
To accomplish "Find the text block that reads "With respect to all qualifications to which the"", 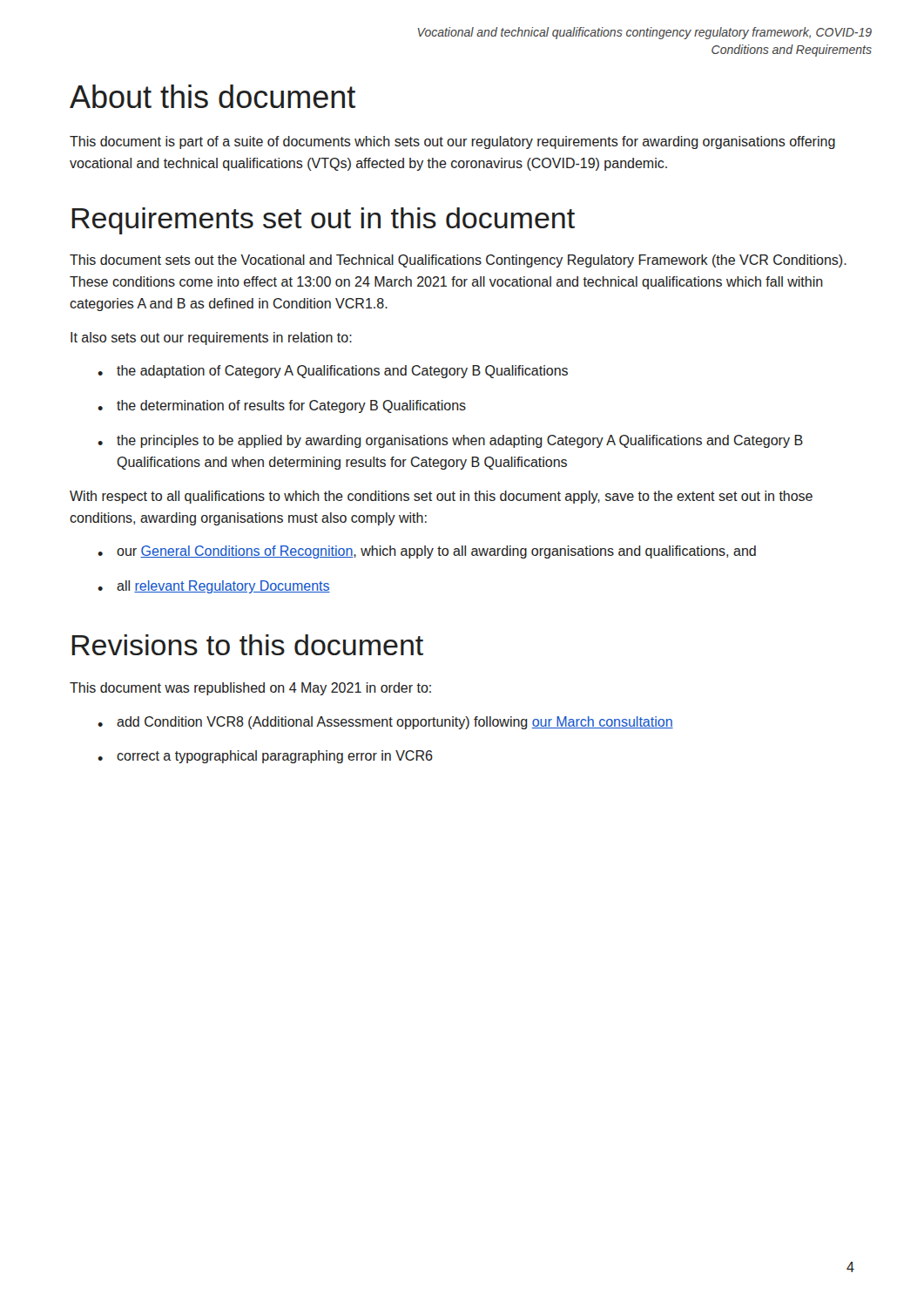I will click(441, 507).
